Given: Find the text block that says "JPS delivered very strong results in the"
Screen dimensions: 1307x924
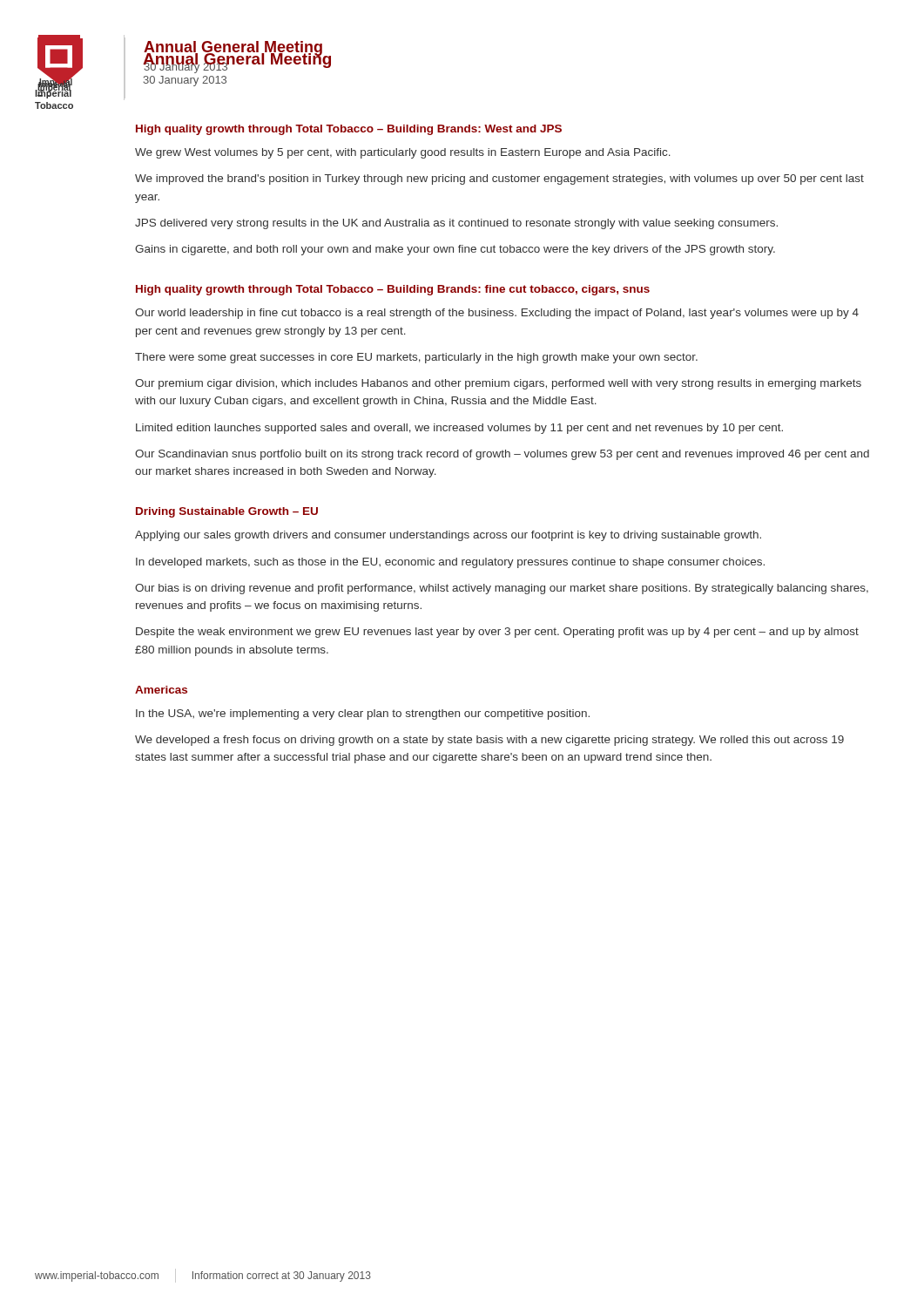Looking at the screenshot, I should coord(457,222).
